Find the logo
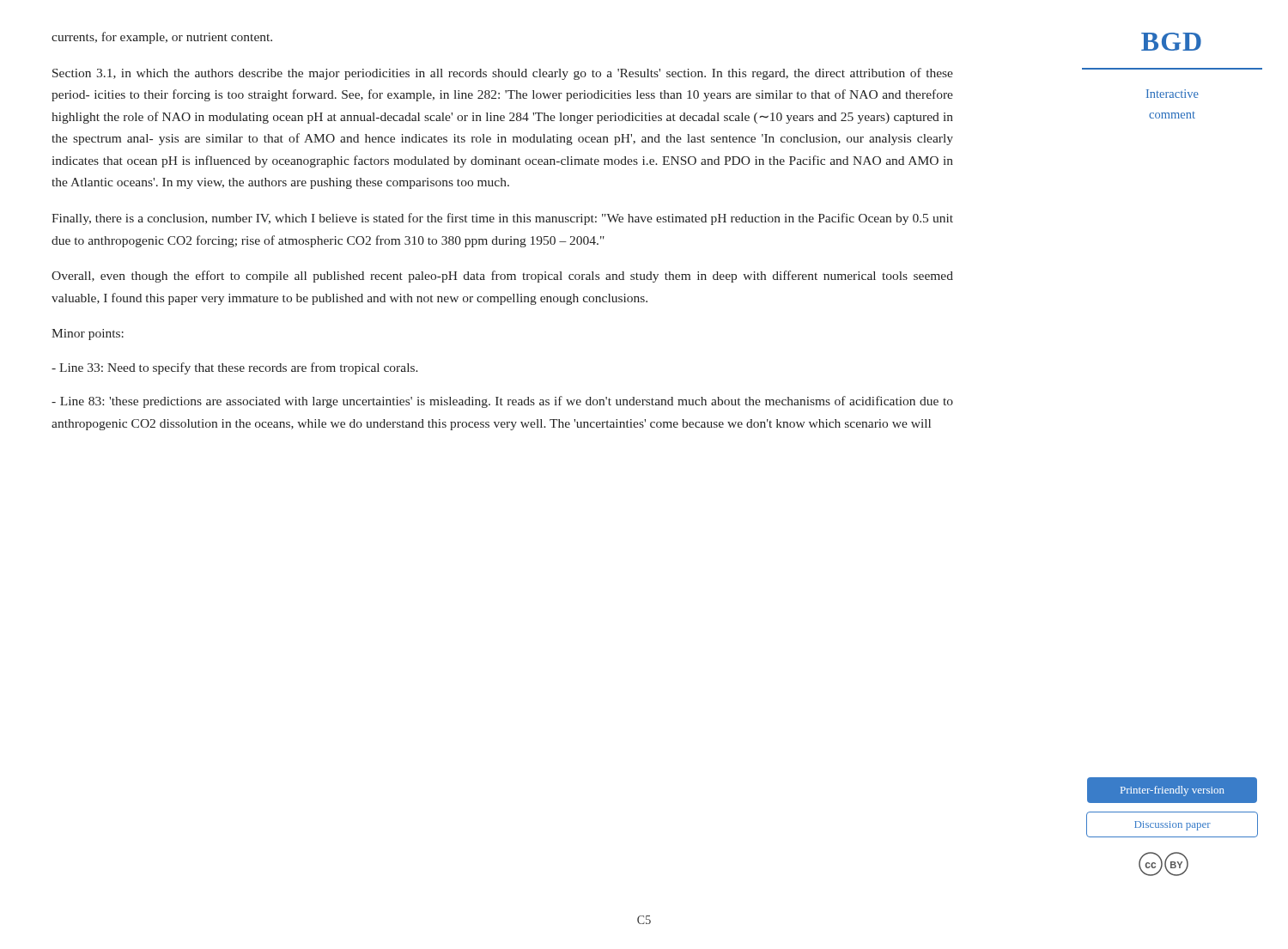 (1172, 866)
